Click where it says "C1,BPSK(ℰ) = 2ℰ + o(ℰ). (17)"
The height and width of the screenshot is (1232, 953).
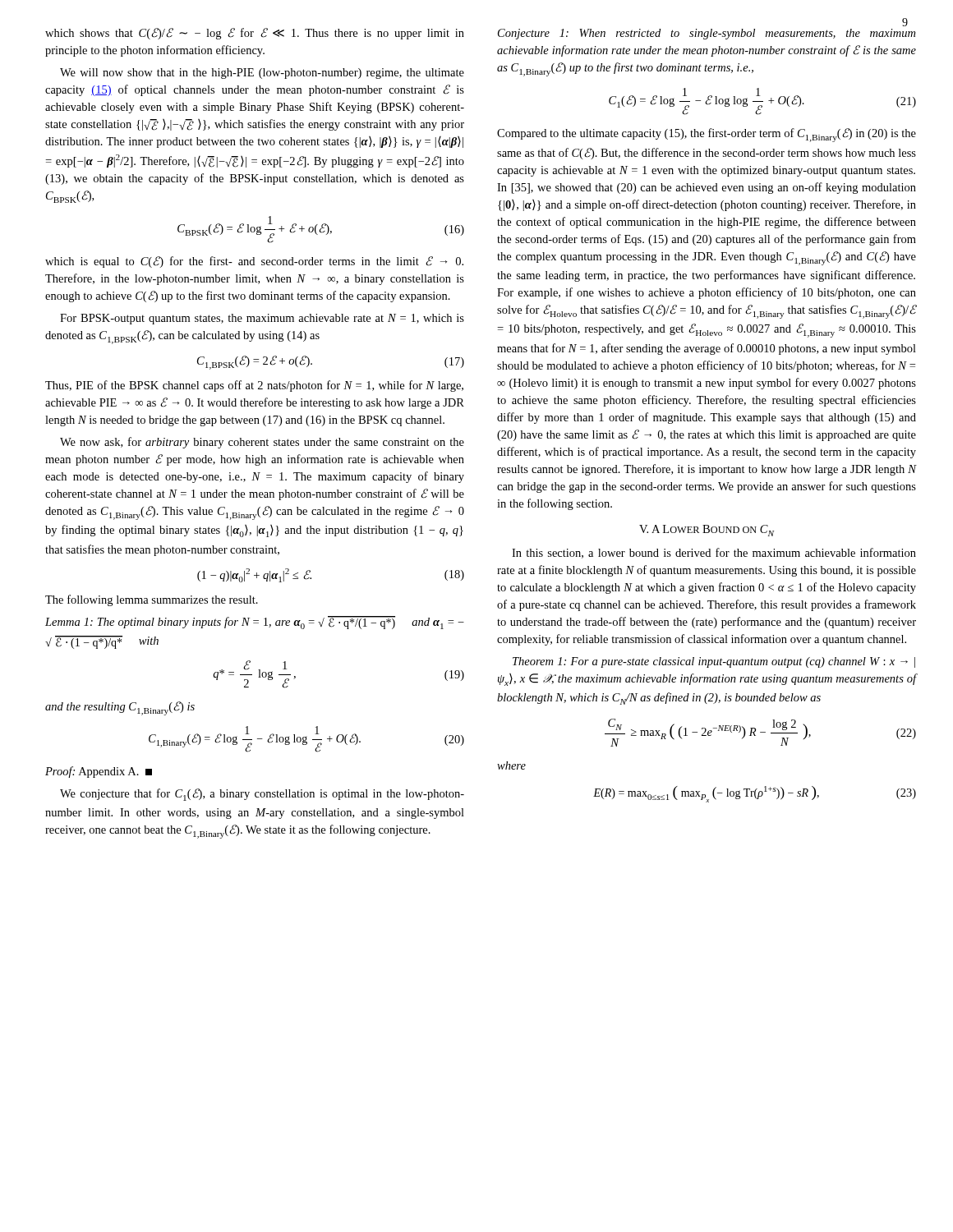coord(255,362)
